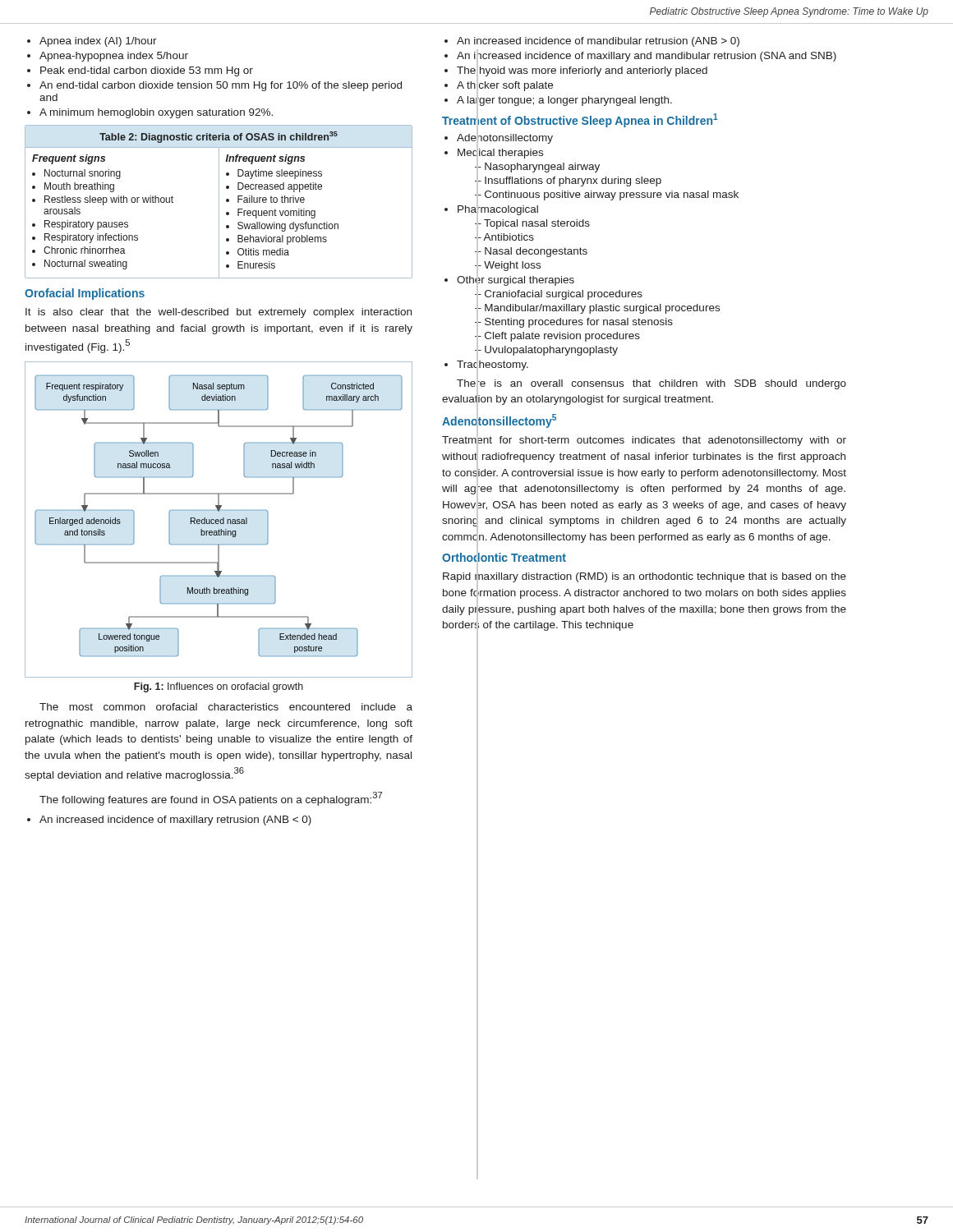
Task: Select the flowchart
Action: [x=219, y=520]
